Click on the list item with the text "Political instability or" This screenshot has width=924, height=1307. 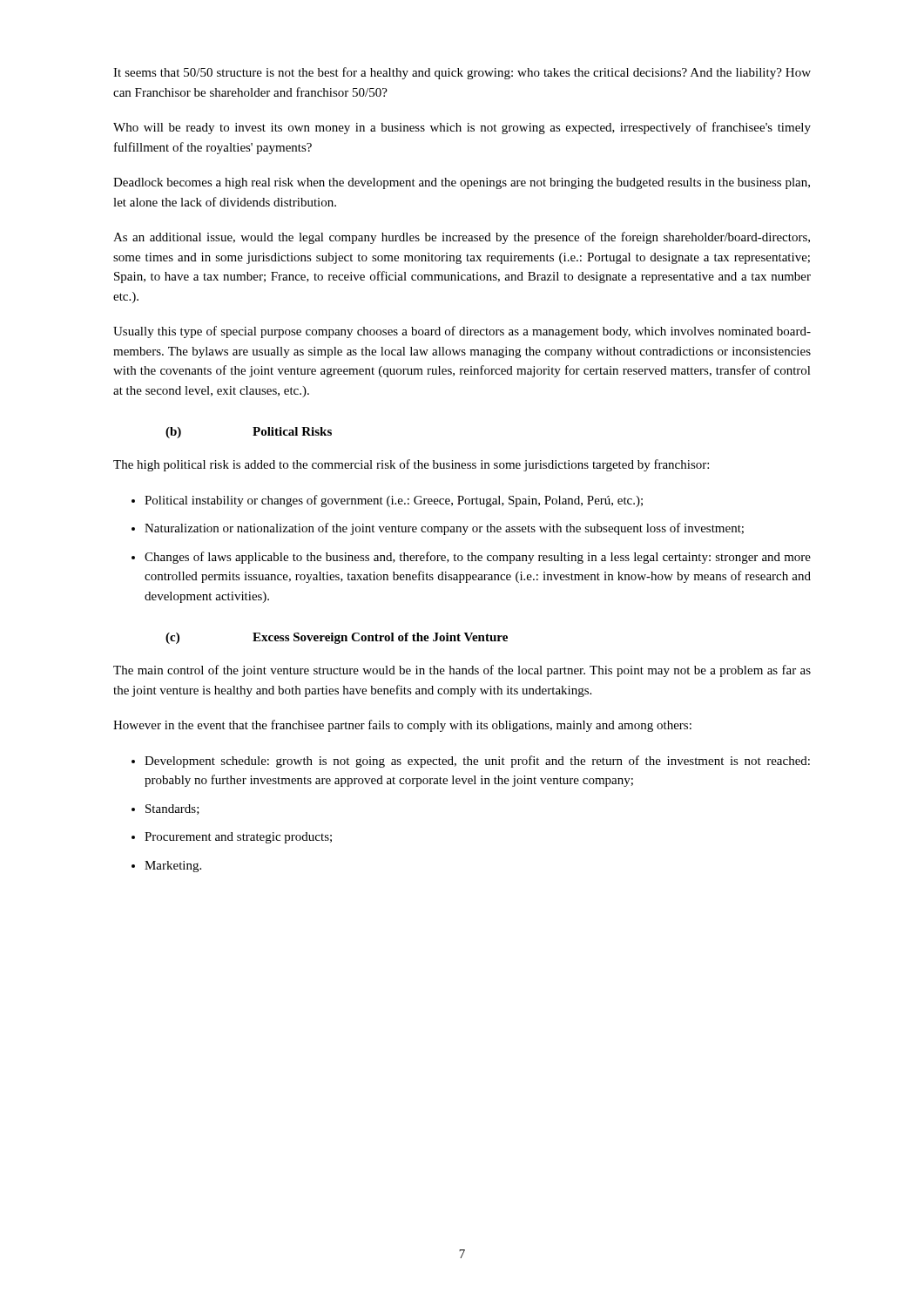[394, 500]
